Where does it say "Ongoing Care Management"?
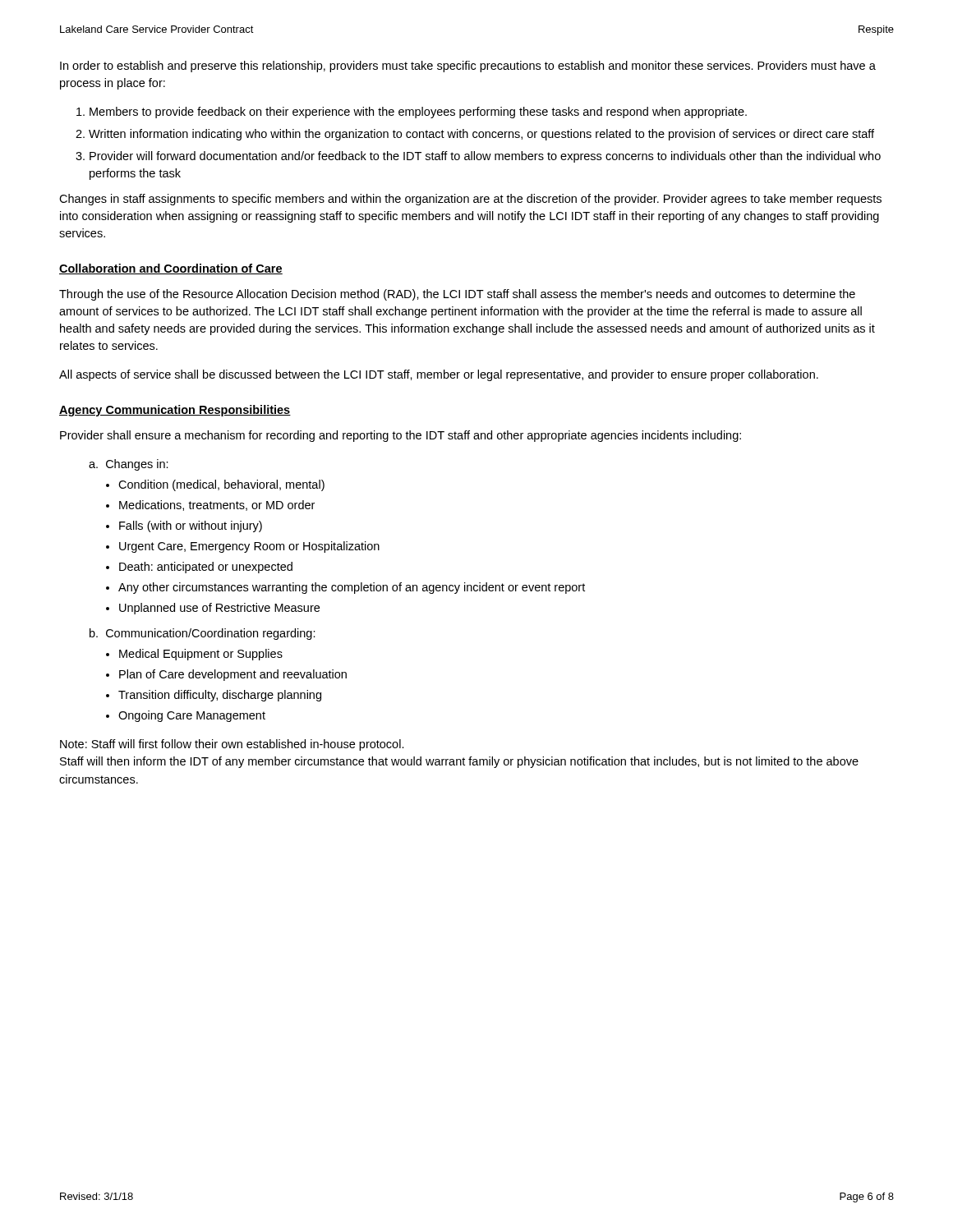The height and width of the screenshot is (1232, 953). [192, 716]
